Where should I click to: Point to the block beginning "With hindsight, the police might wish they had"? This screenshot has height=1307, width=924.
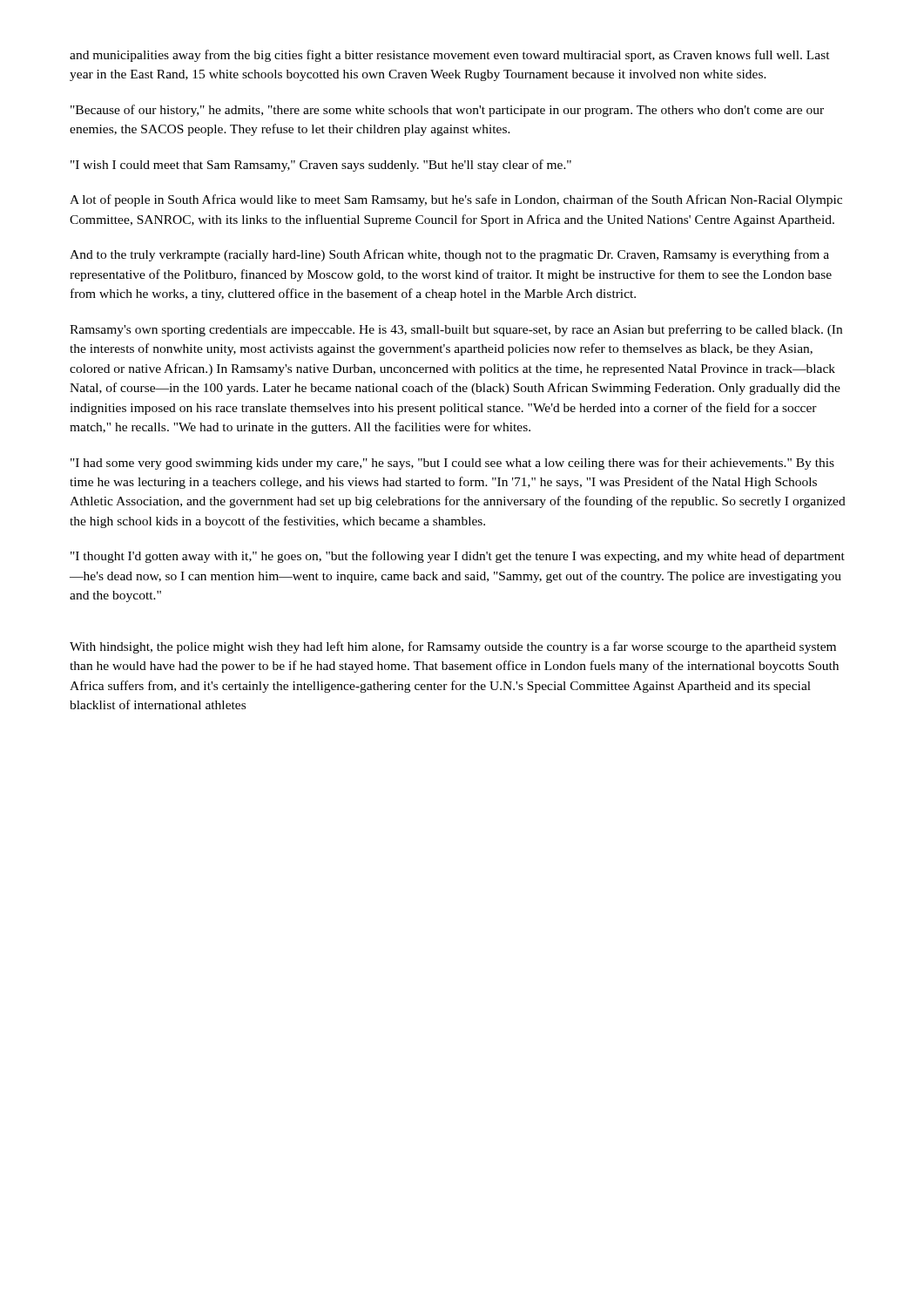click(454, 675)
